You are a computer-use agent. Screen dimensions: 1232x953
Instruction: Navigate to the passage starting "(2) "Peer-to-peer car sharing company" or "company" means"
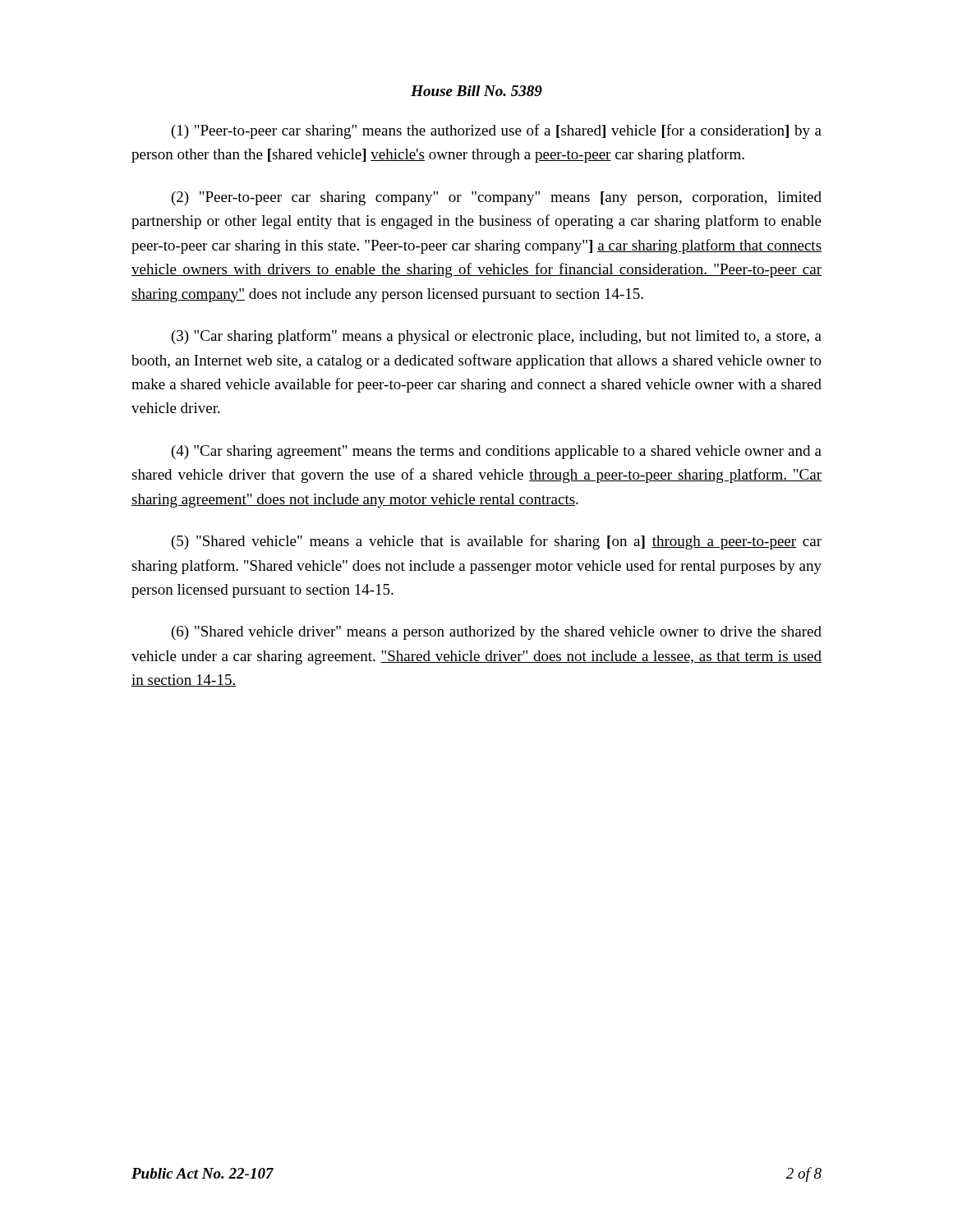tap(476, 245)
